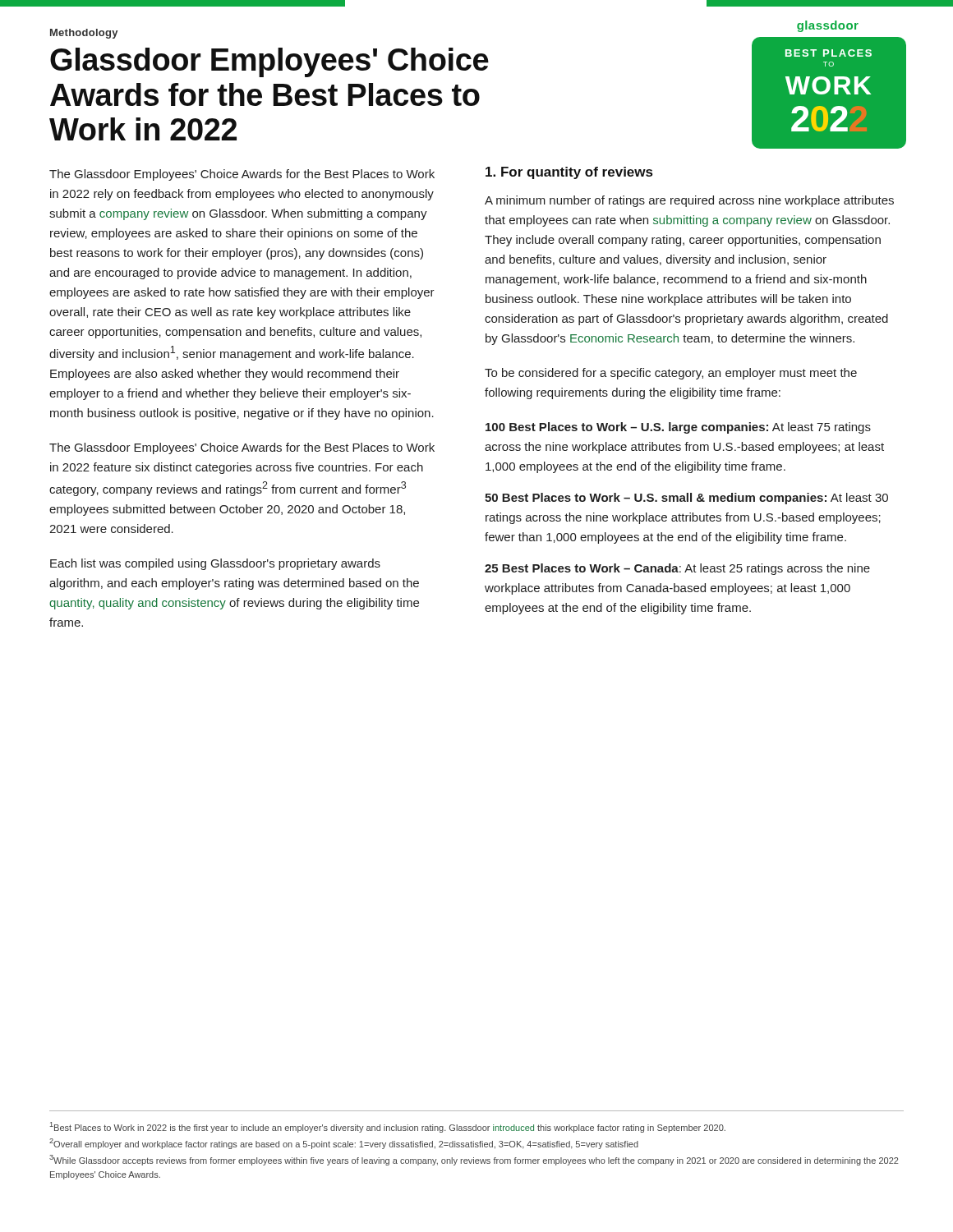This screenshot has width=953, height=1232.
Task: Find the passage starting "Each list was compiled using Glassdoor's"
Action: (234, 593)
